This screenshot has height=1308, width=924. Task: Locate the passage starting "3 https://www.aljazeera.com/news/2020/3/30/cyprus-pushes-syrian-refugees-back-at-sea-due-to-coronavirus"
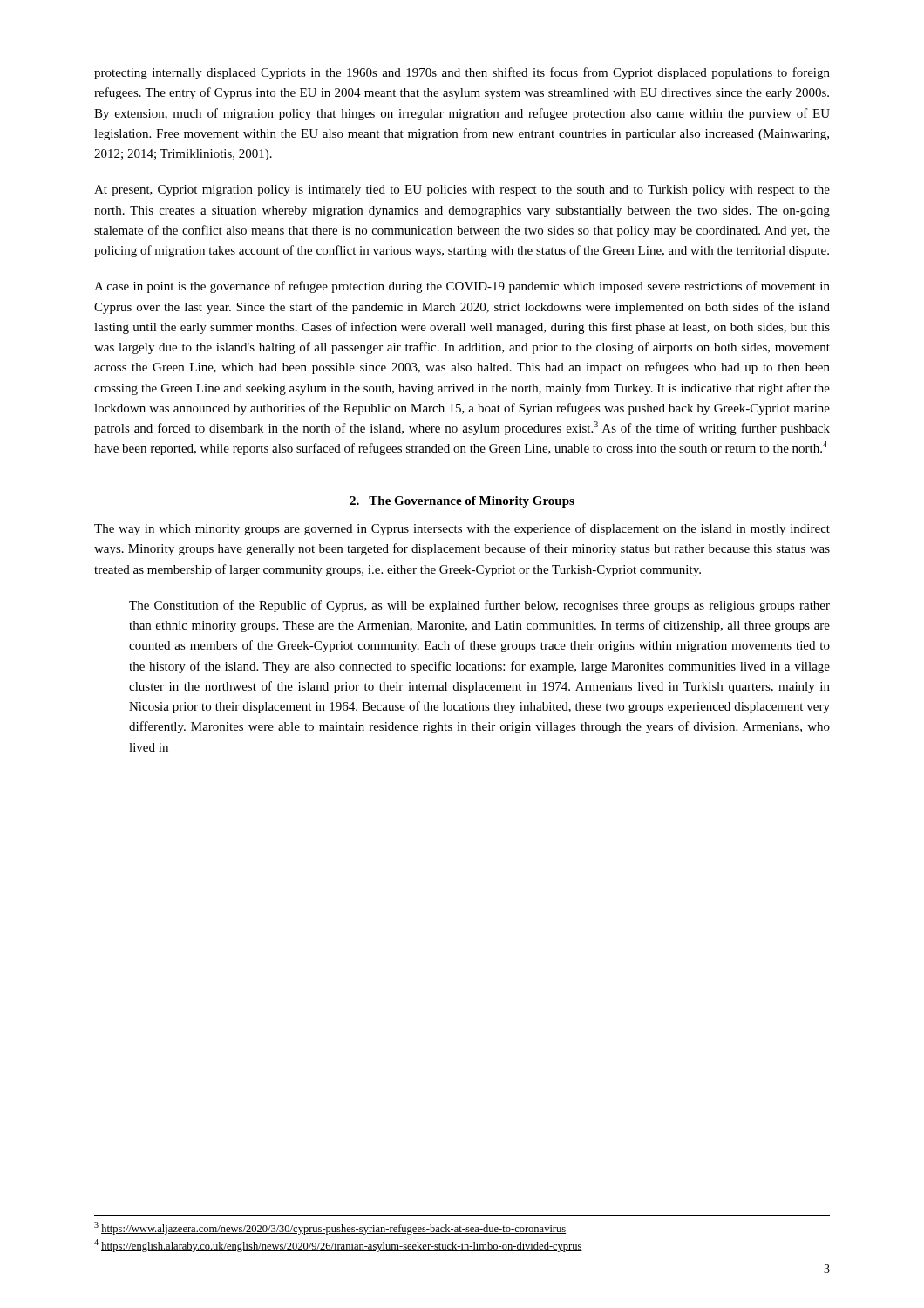[330, 1228]
